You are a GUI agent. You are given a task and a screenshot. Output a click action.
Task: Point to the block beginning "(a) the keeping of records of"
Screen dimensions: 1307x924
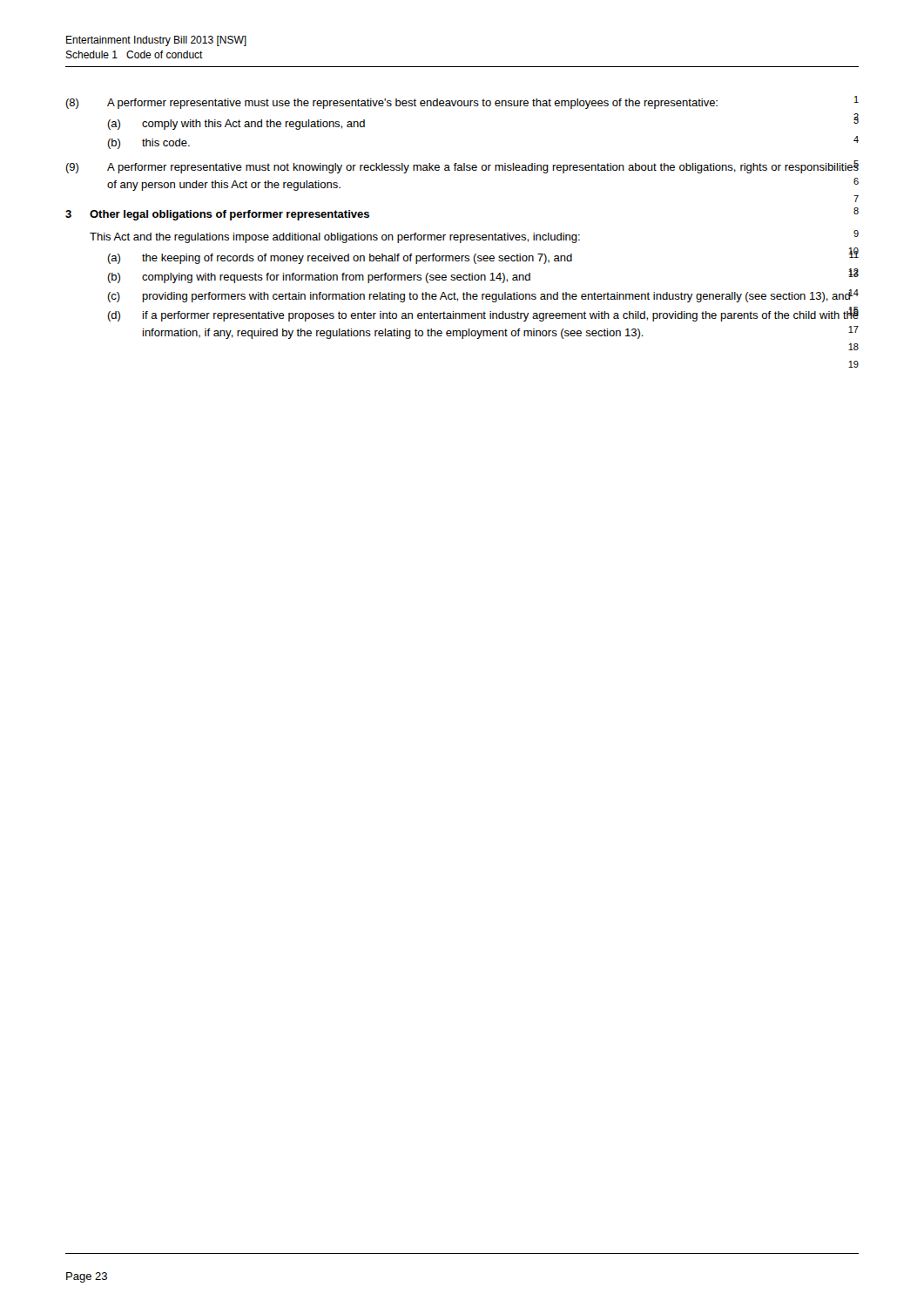[x=483, y=258]
